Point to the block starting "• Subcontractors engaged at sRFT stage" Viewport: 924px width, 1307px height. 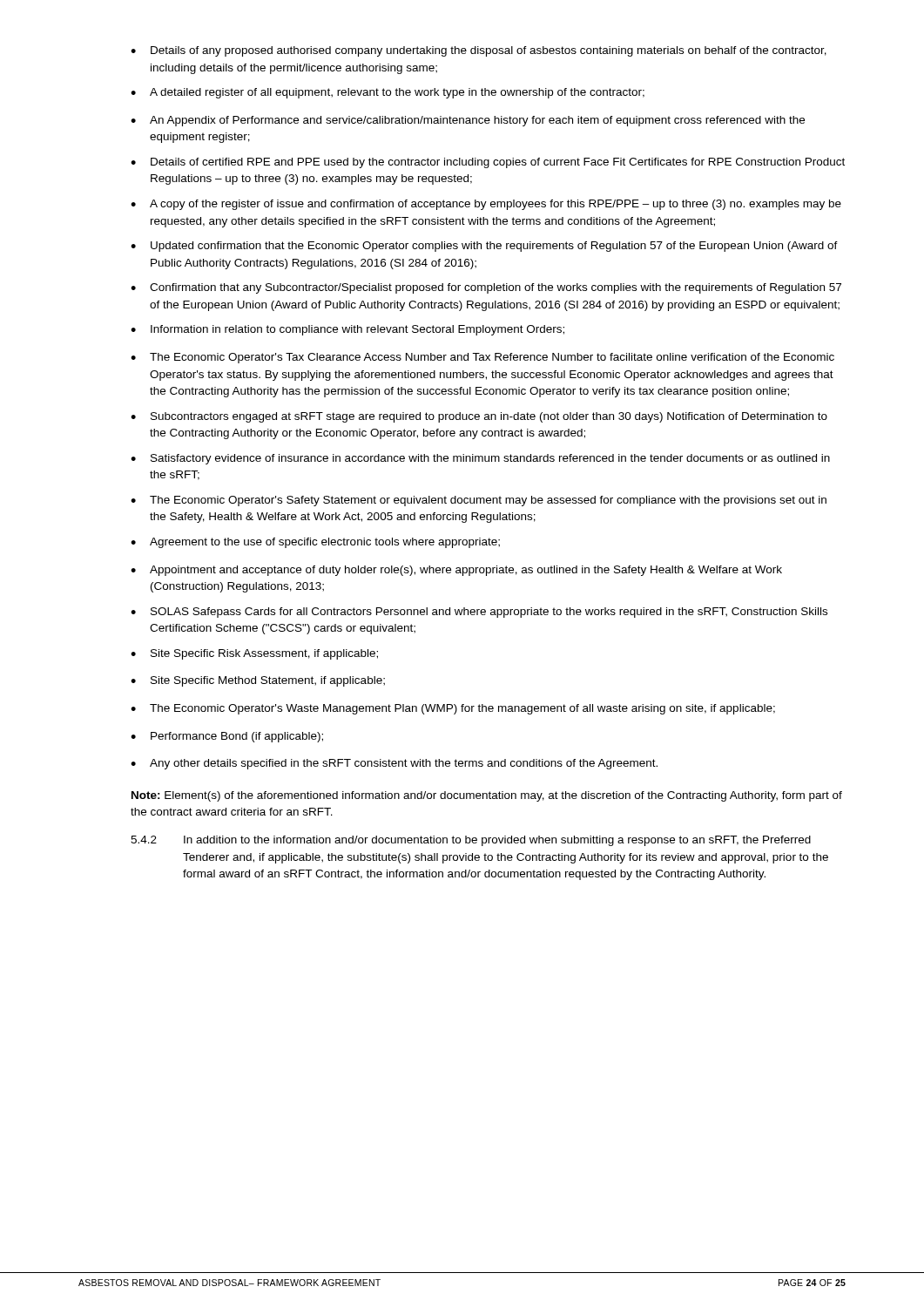(488, 425)
